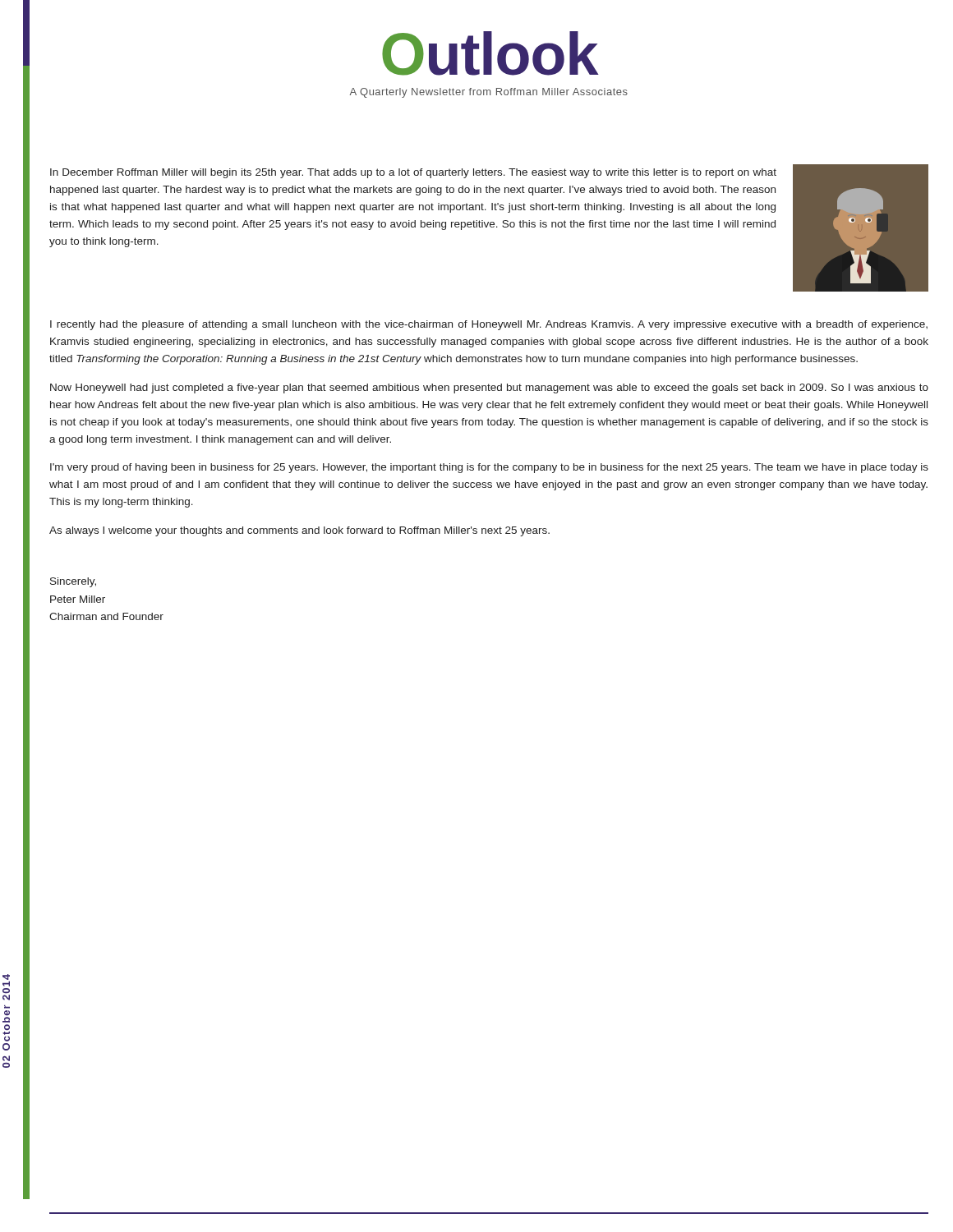The width and height of the screenshot is (953, 1232).
Task: Find the text block containing "As always I welcome your"
Action: 489,531
